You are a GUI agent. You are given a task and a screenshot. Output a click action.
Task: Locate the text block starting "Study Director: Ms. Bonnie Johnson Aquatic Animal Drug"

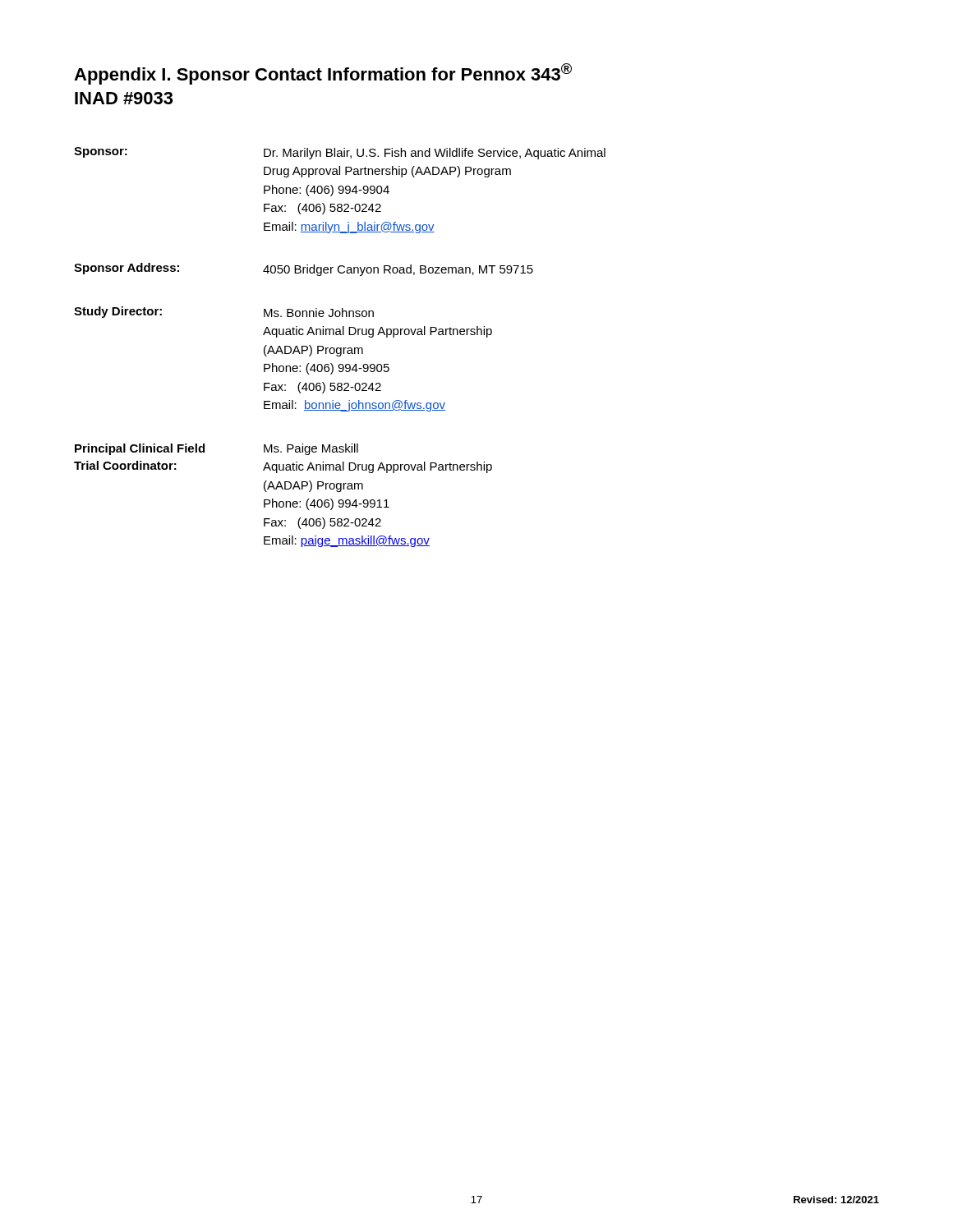coord(283,359)
